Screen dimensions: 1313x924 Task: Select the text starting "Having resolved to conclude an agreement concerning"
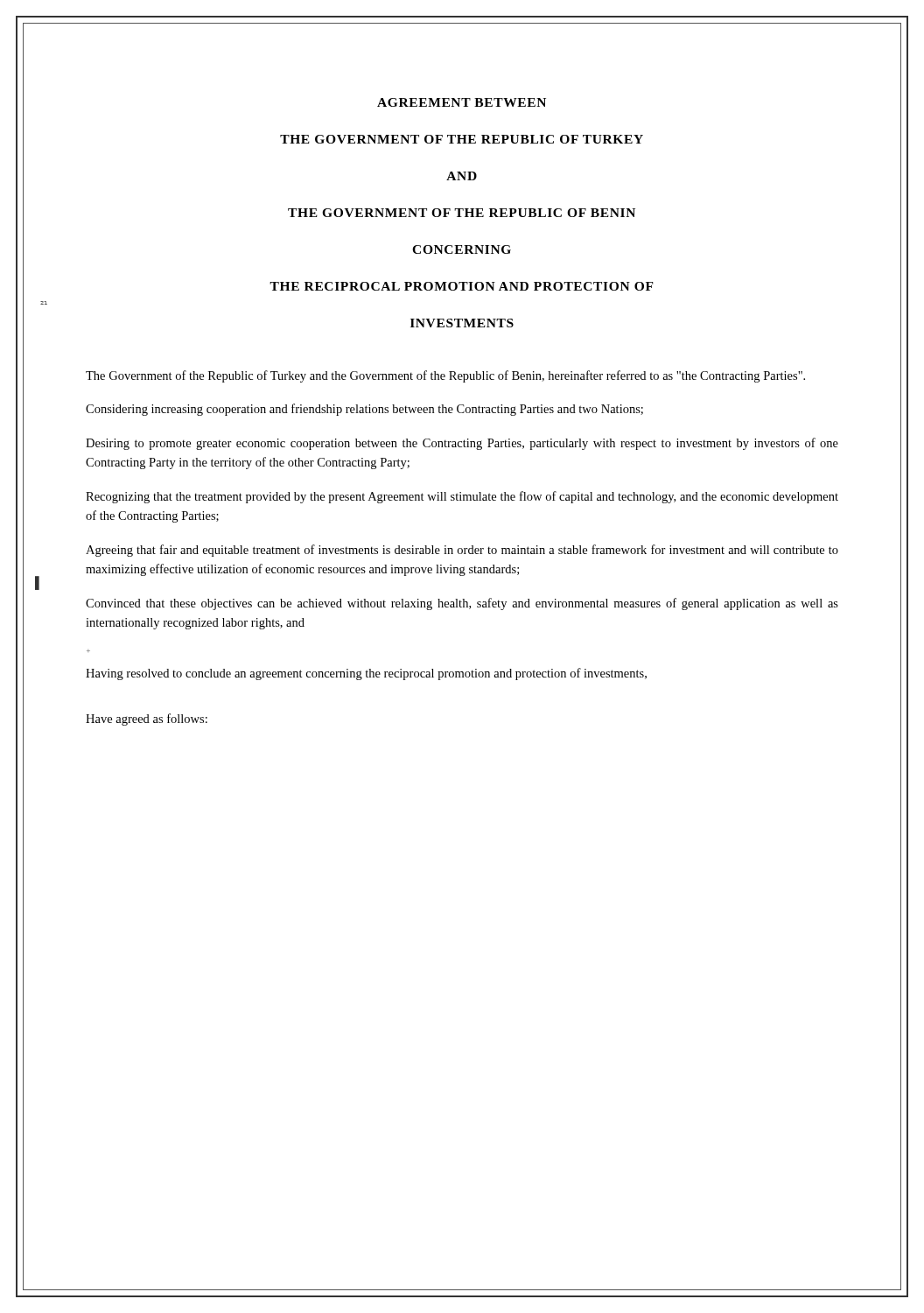tap(367, 673)
